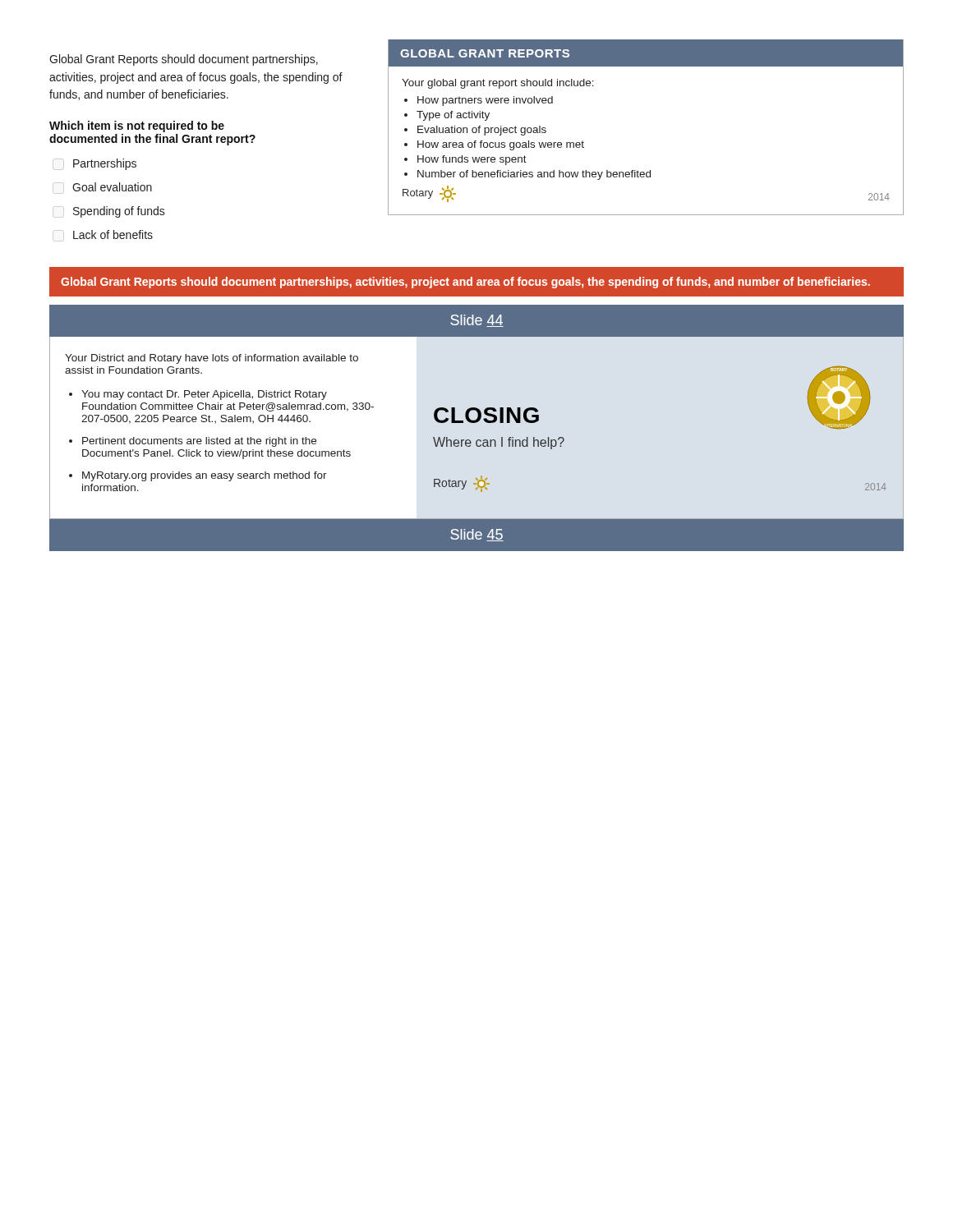
Task: Point to the block beginning "Your District and Rotary"
Action: click(x=212, y=364)
